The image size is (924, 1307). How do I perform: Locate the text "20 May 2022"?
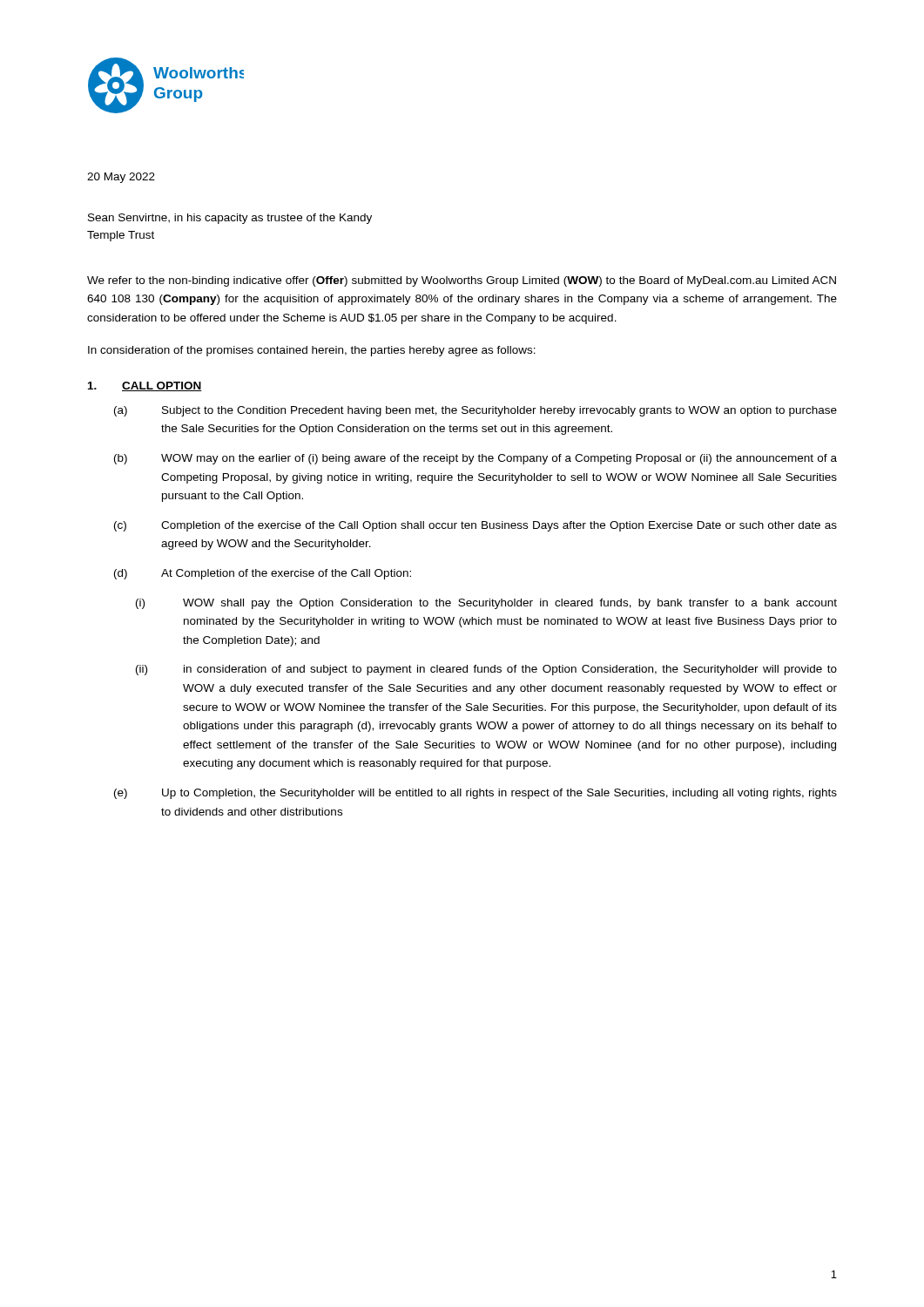[121, 176]
